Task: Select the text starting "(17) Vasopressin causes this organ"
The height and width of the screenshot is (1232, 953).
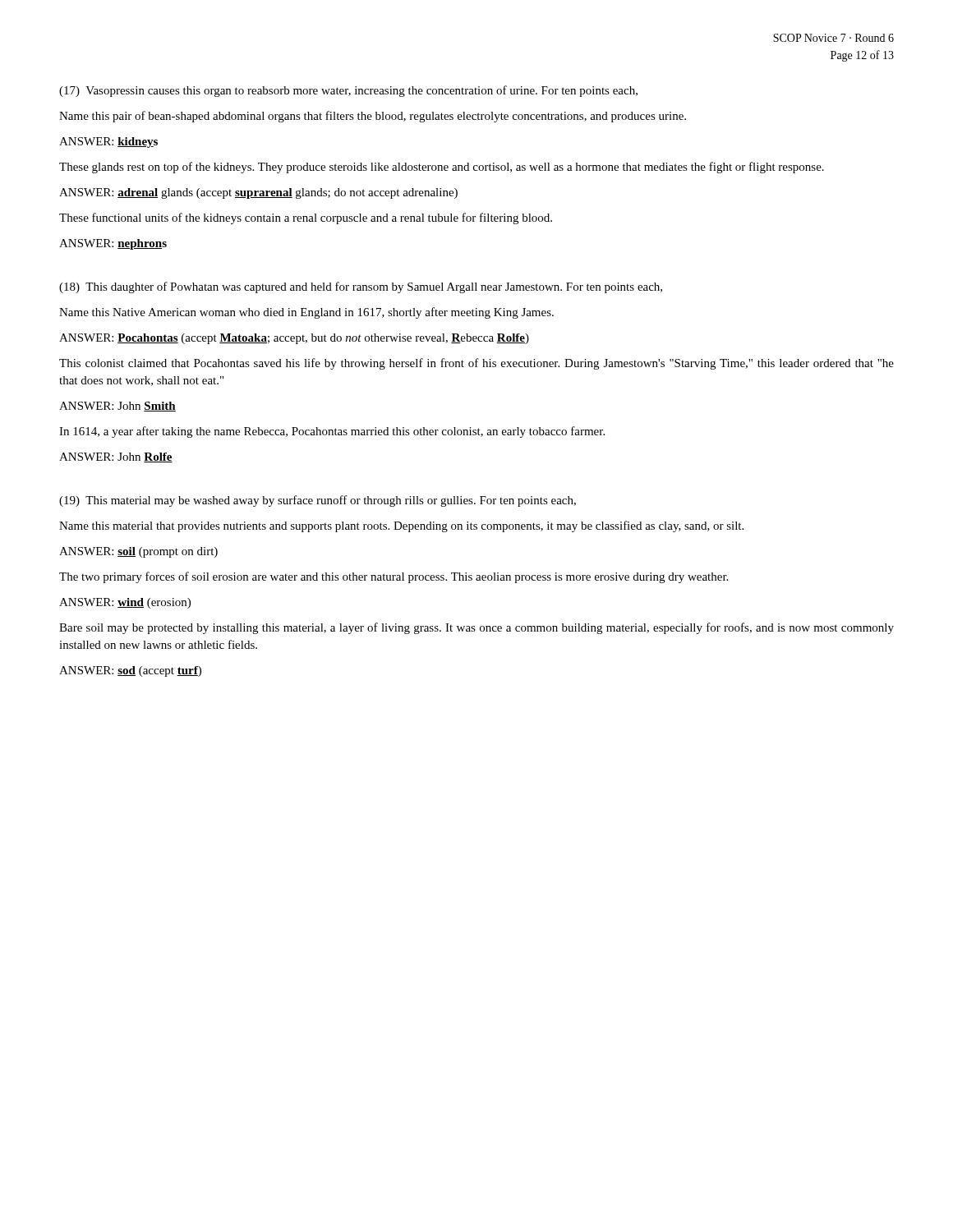Action: click(476, 91)
